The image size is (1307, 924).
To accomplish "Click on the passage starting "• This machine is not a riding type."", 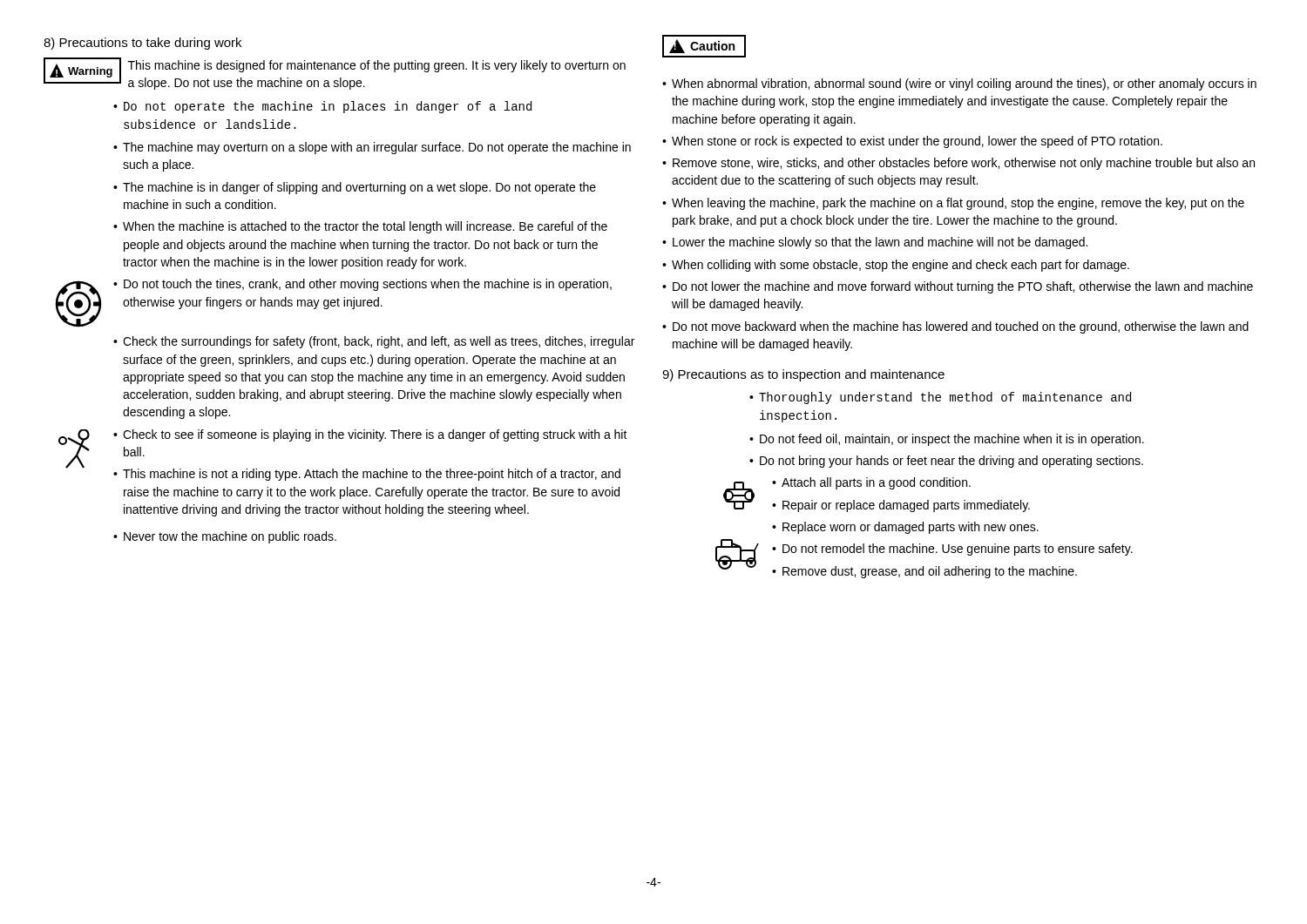I will click(x=375, y=492).
